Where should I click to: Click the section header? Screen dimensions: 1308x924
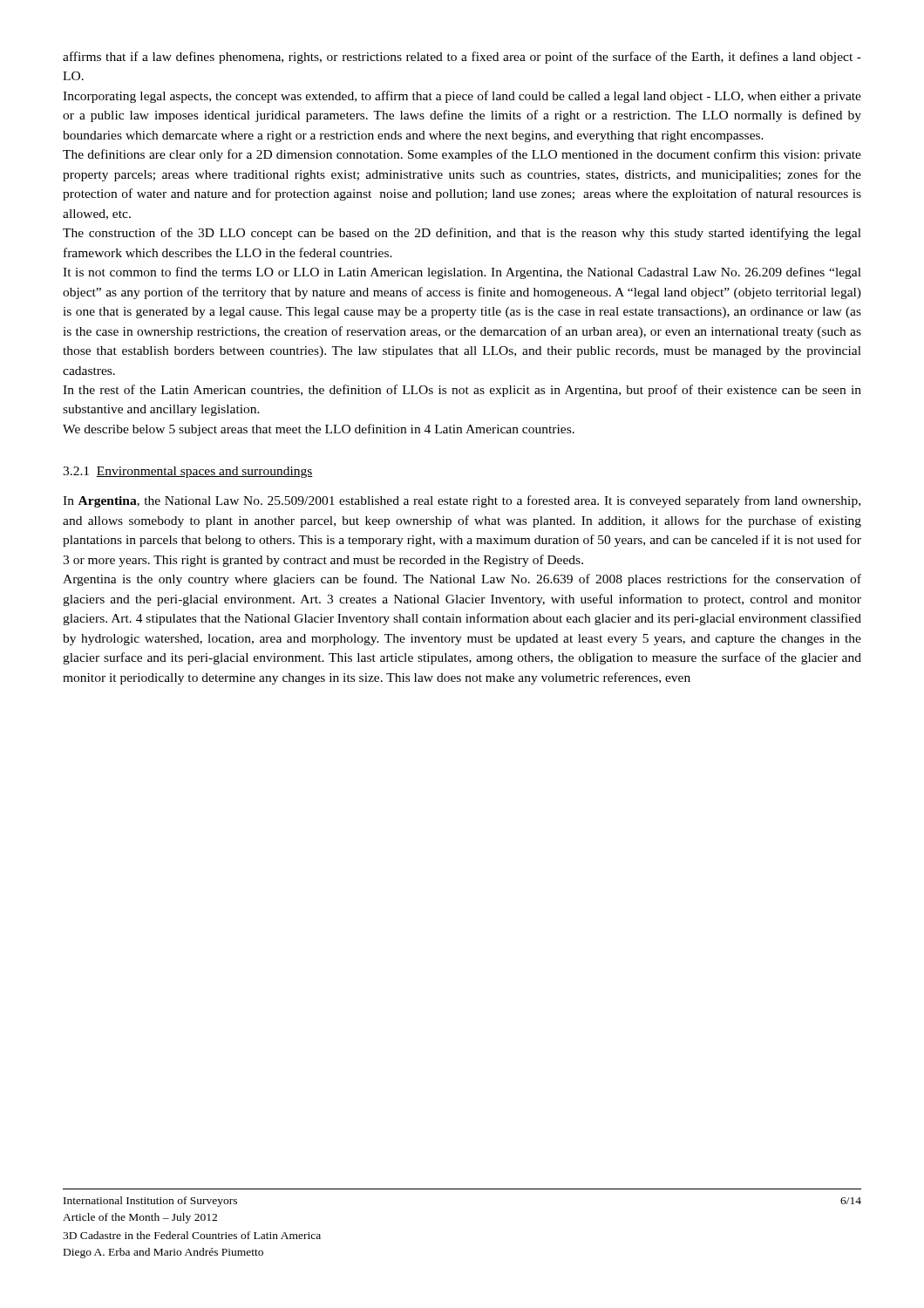[x=188, y=471]
